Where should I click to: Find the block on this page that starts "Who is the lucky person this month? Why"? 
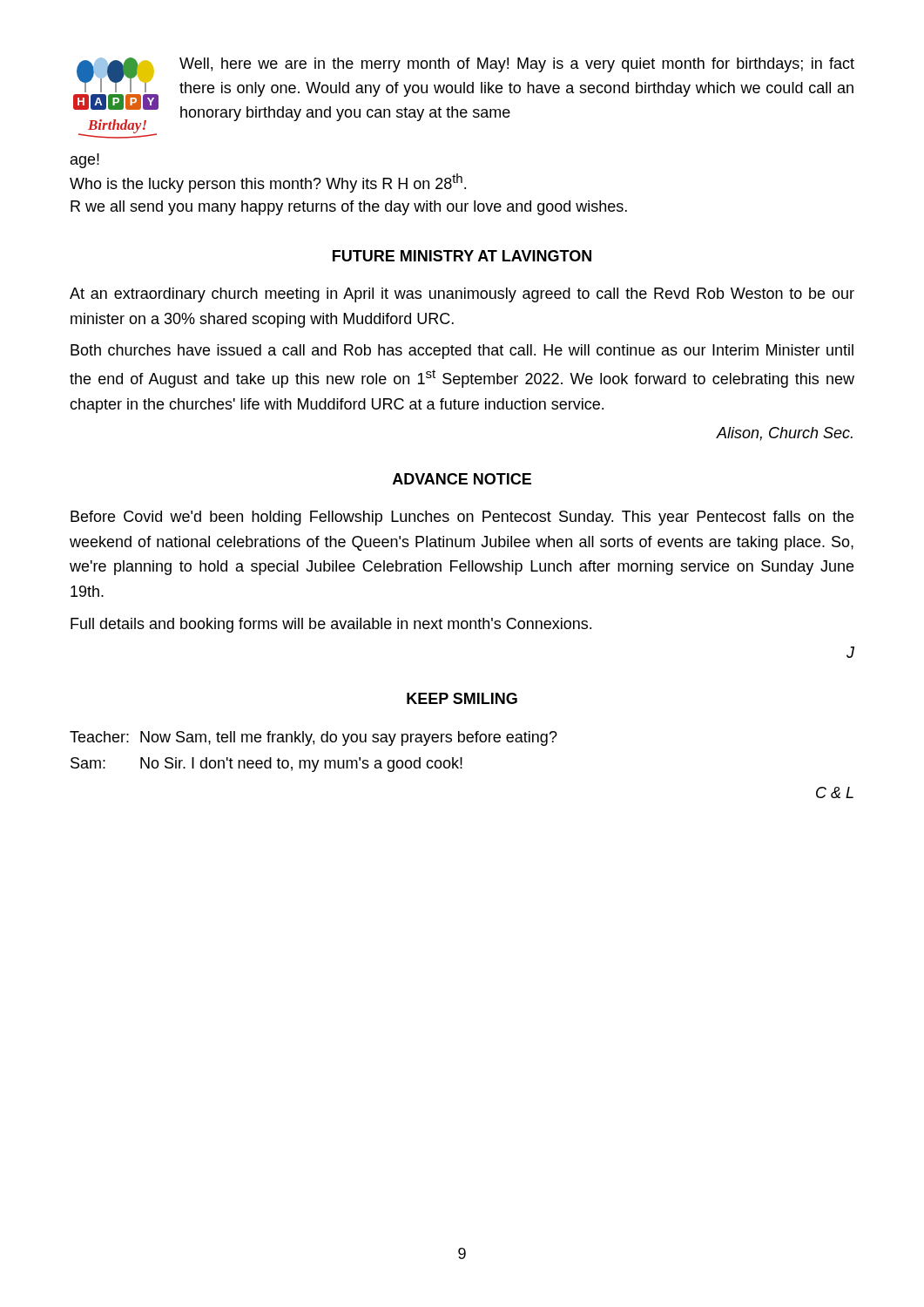(x=269, y=182)
